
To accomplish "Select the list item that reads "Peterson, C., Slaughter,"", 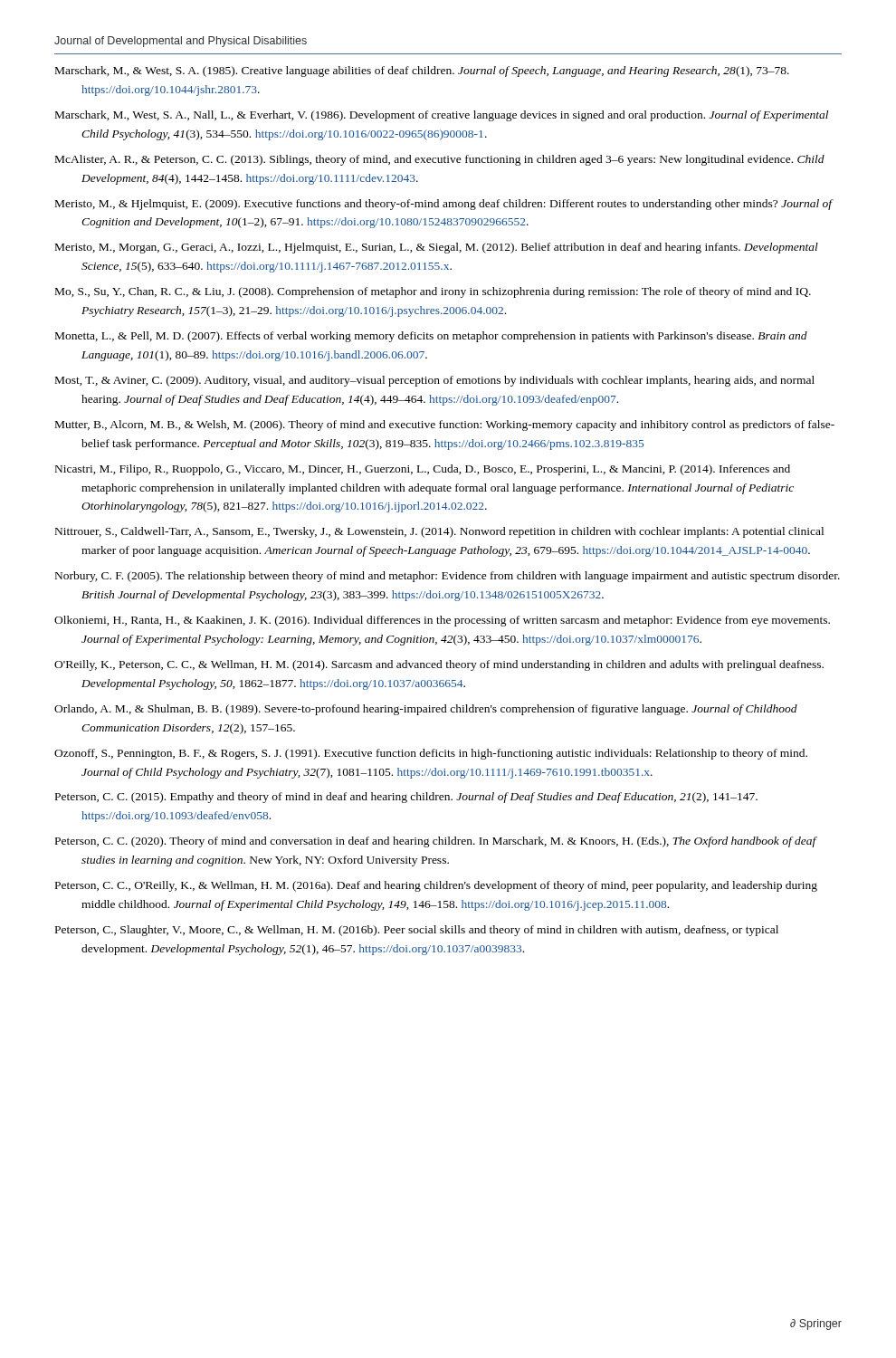I will 417,939.
